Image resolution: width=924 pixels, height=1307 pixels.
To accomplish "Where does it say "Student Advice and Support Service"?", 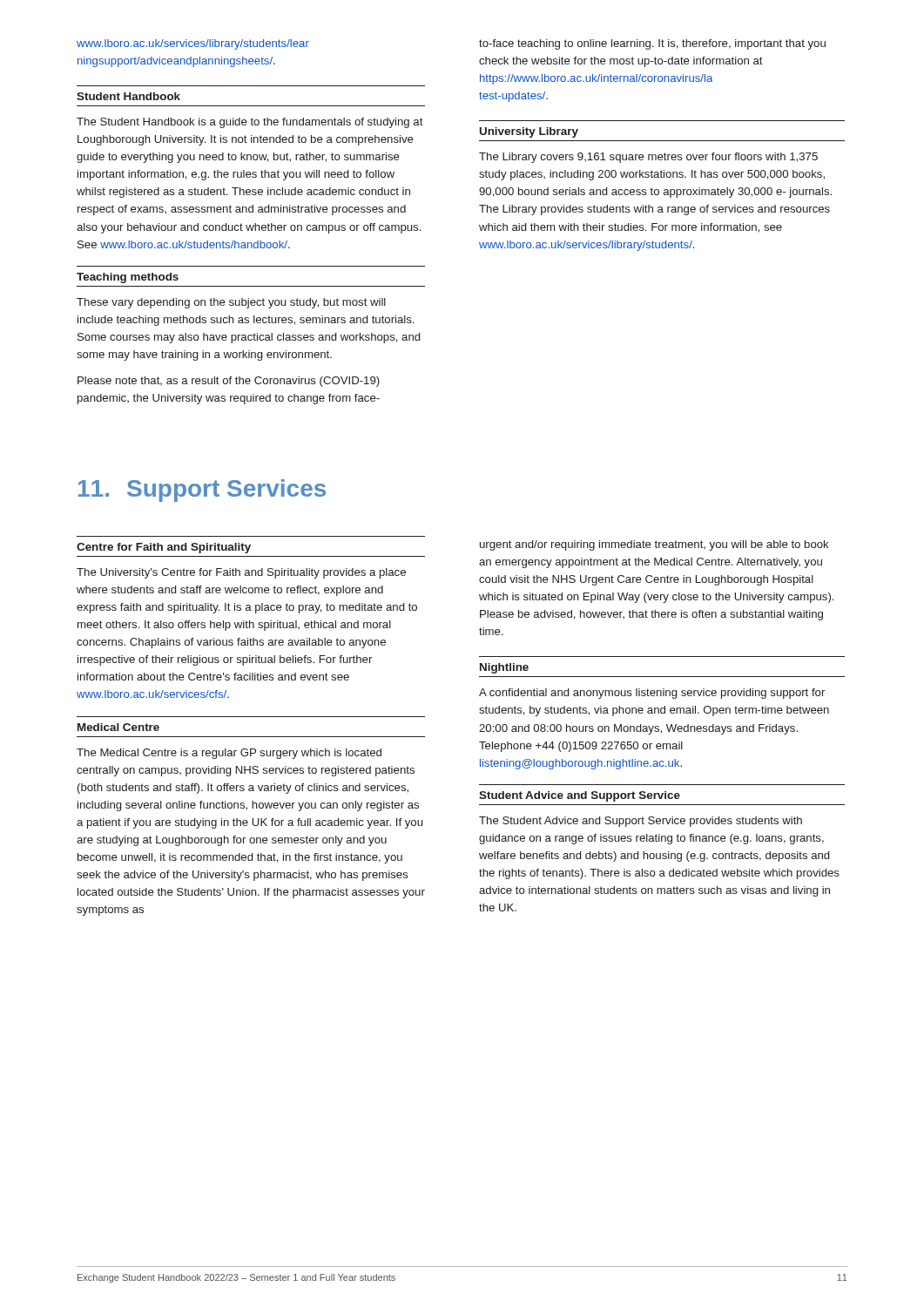I will tap(580, 795).
